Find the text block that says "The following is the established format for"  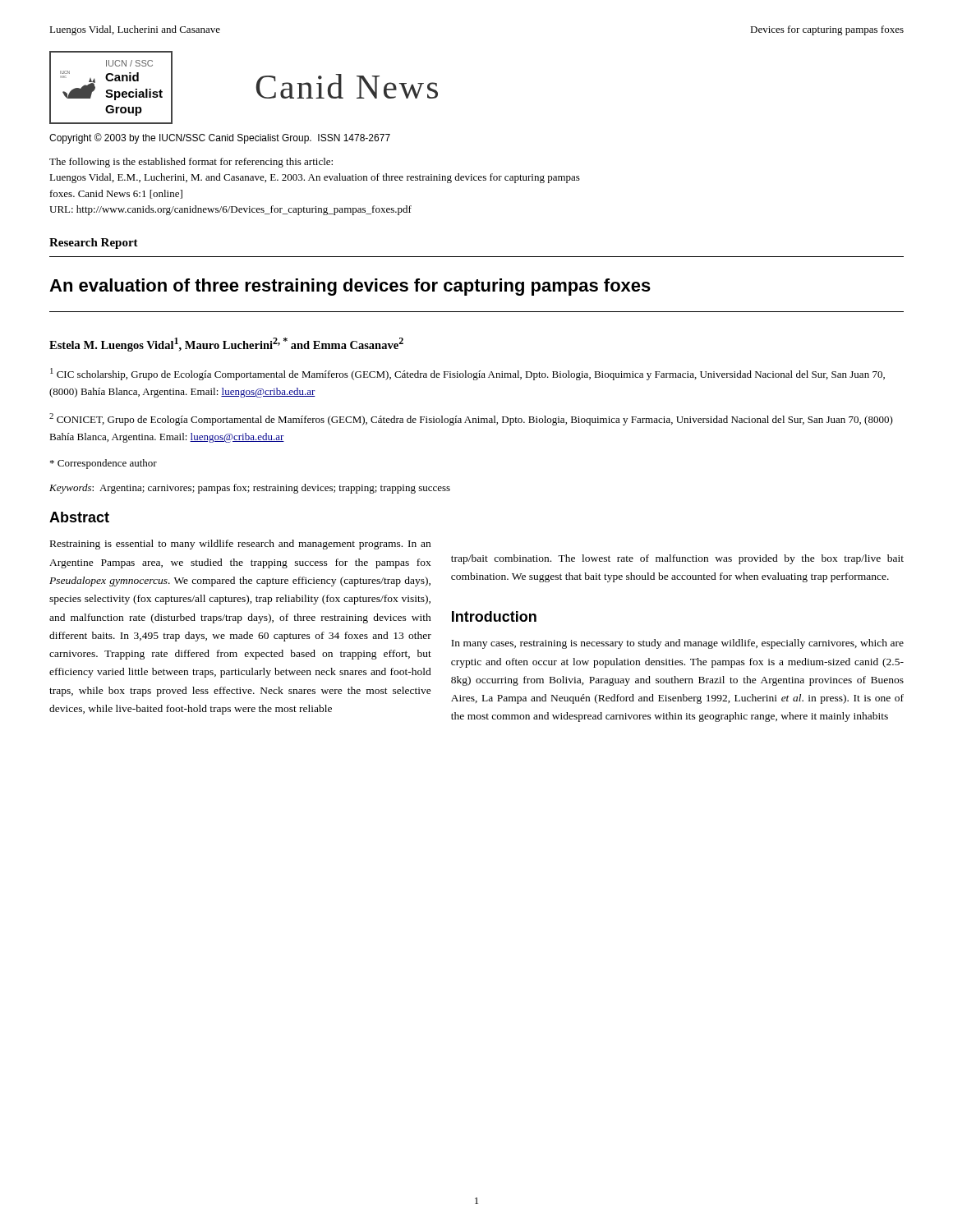coord(315,185)
